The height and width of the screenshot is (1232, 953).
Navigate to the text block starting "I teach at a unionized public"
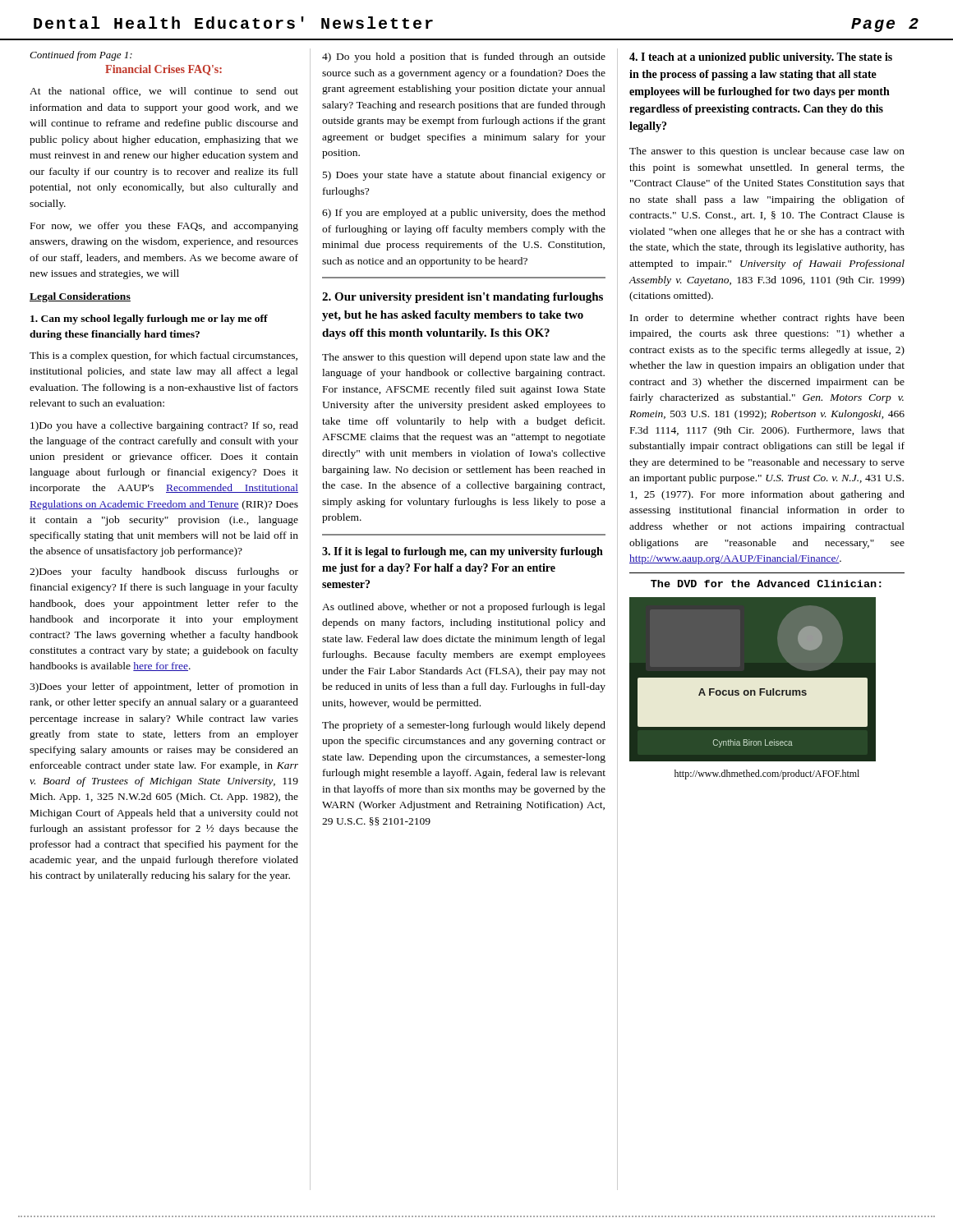[761, 92]
